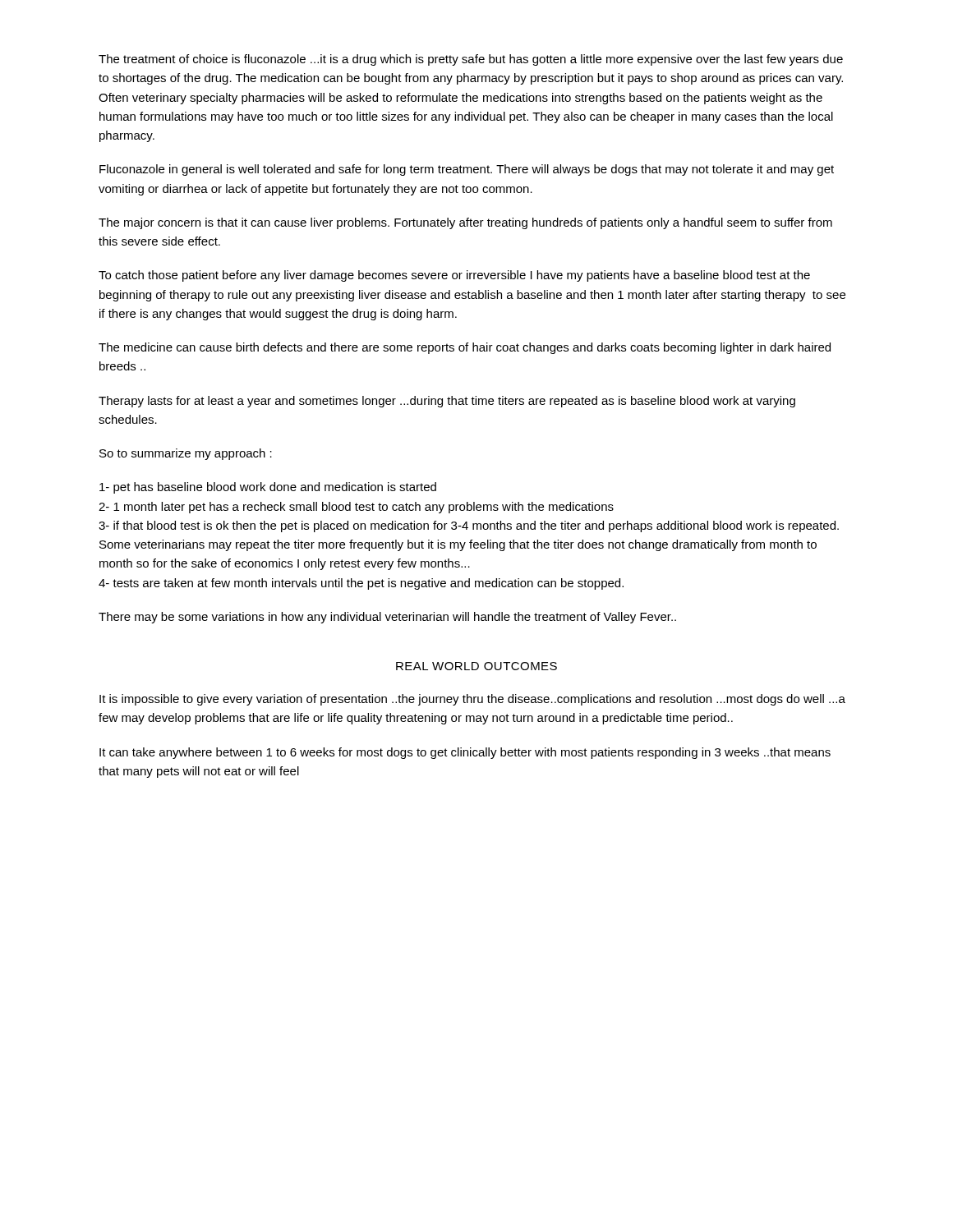Point to the region starting "Therapy lasts for at"
The image size is (953, 1232).
point(447,410)
